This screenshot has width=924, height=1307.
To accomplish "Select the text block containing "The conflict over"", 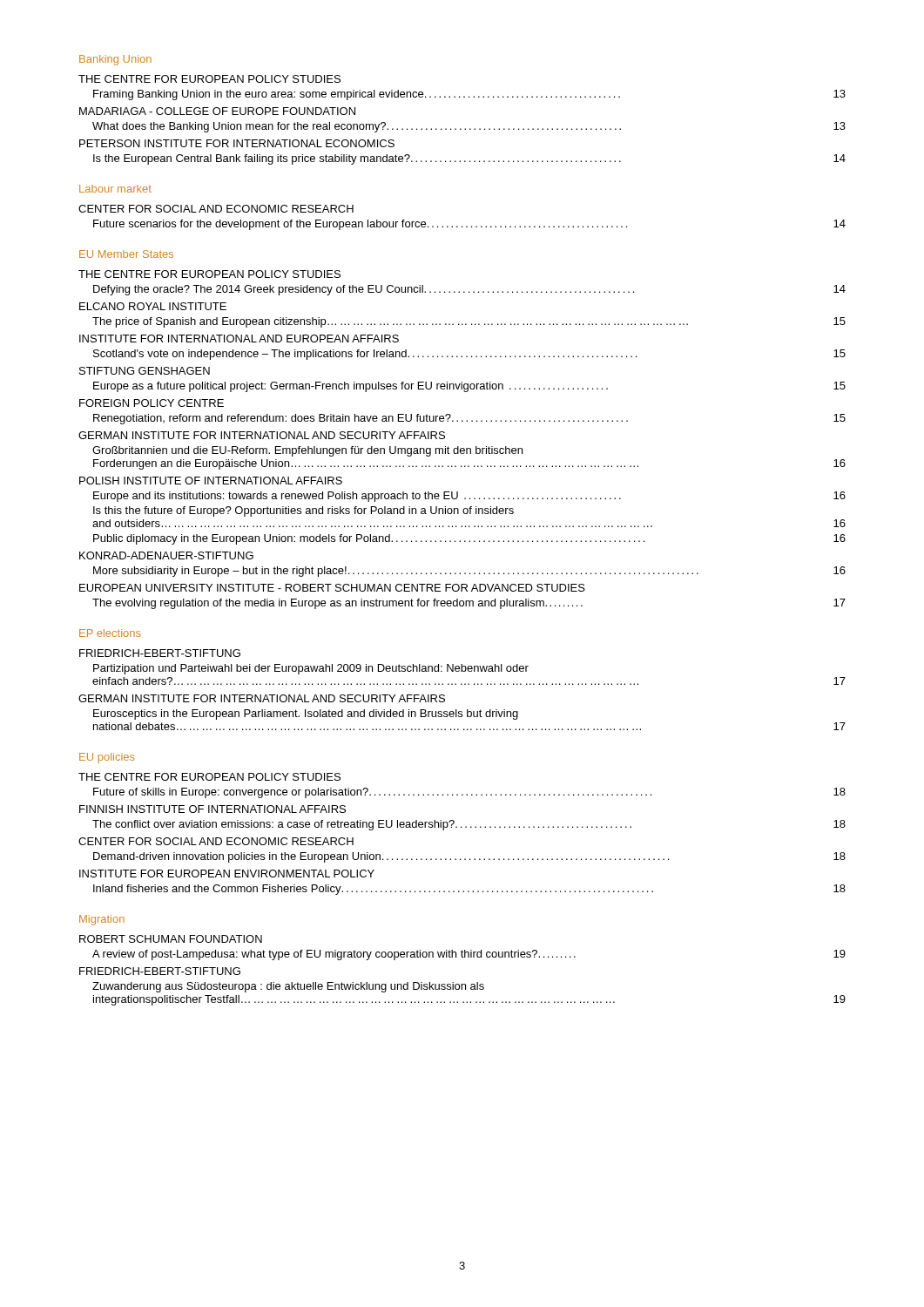I will click(x=469, y=824).
